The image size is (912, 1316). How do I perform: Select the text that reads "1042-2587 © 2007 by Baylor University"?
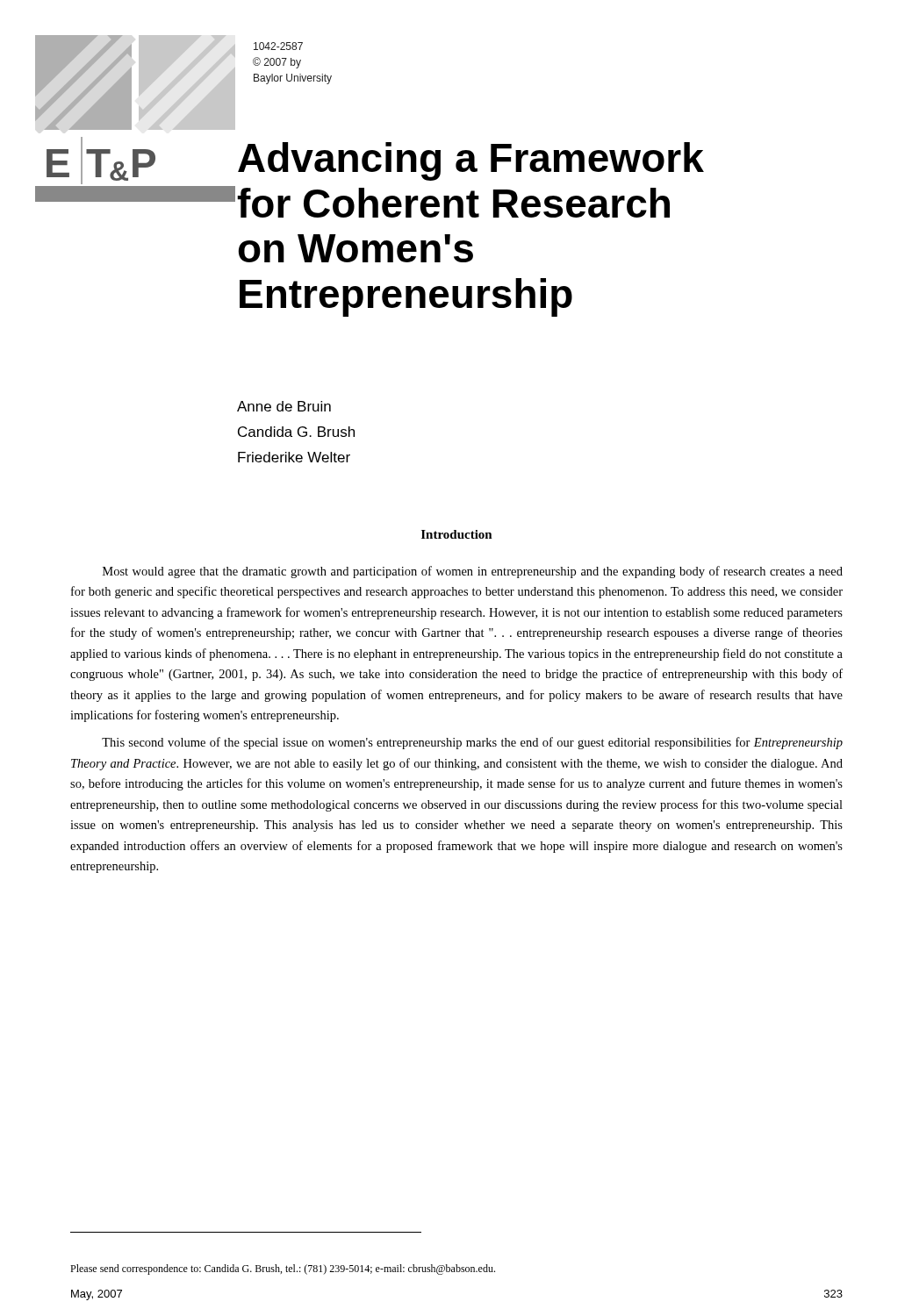point(292,62)
